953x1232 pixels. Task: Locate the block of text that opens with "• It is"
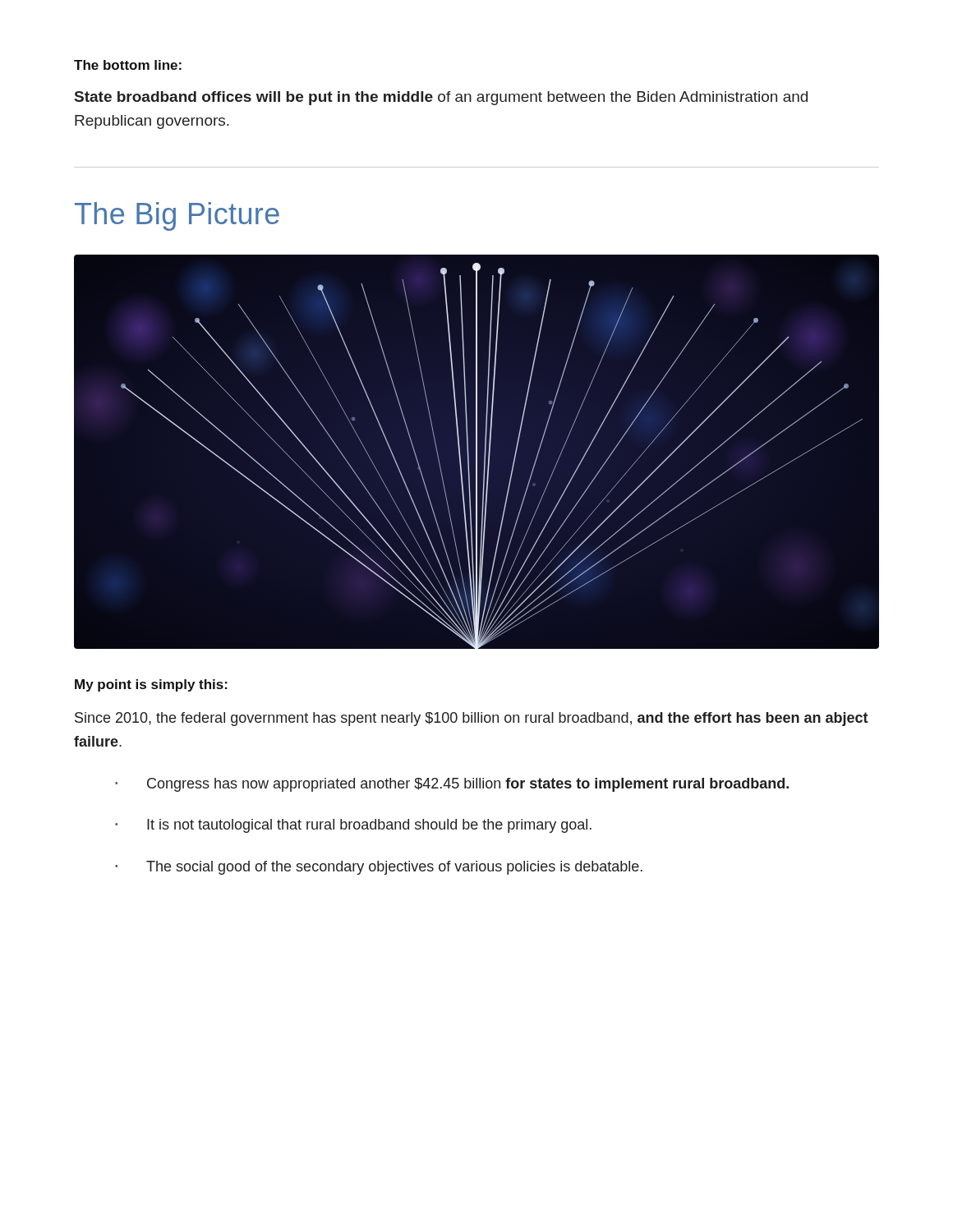pyautogui.click(x=497, y=825)
